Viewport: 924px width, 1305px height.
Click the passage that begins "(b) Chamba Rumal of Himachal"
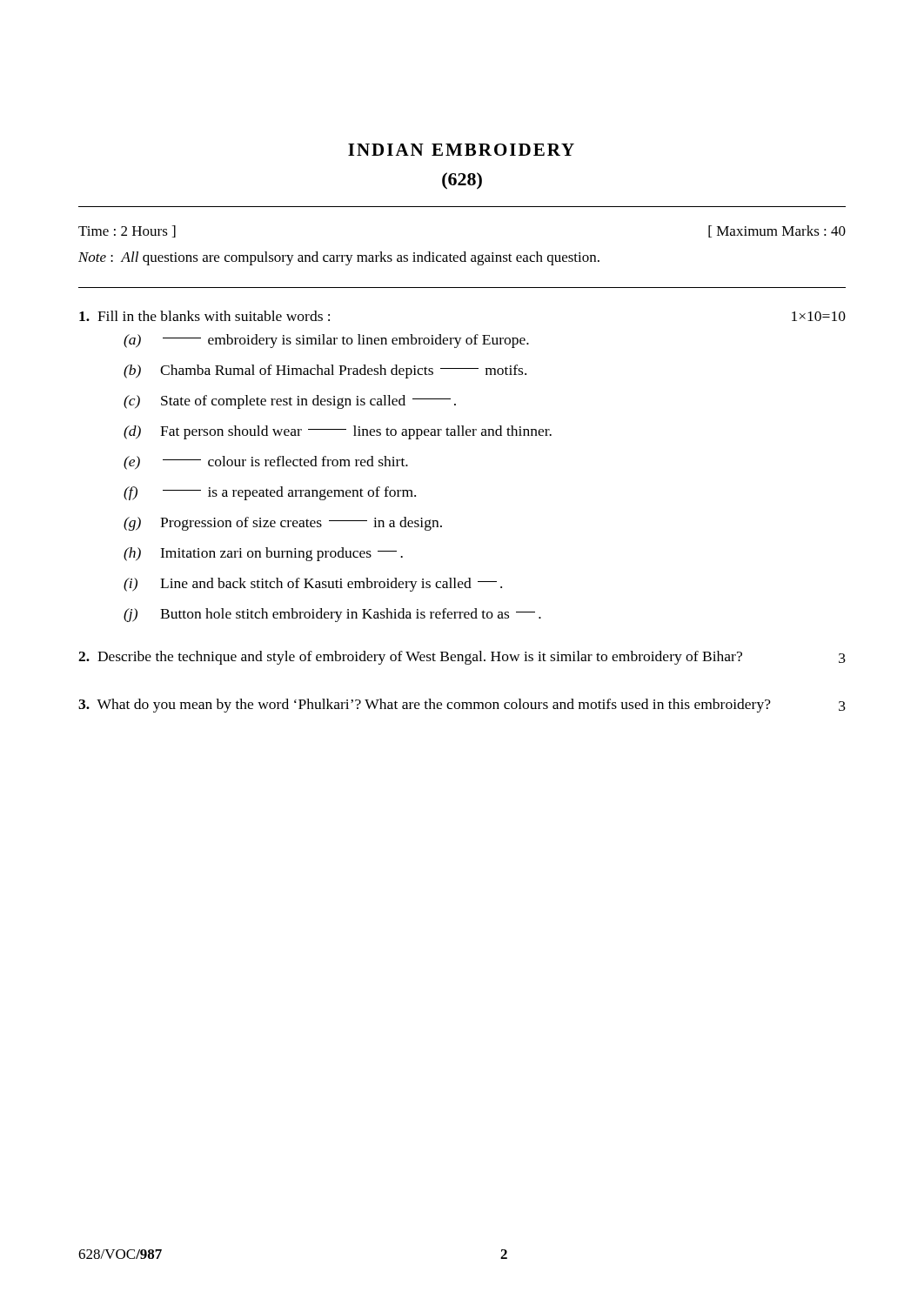coord(485,370)
